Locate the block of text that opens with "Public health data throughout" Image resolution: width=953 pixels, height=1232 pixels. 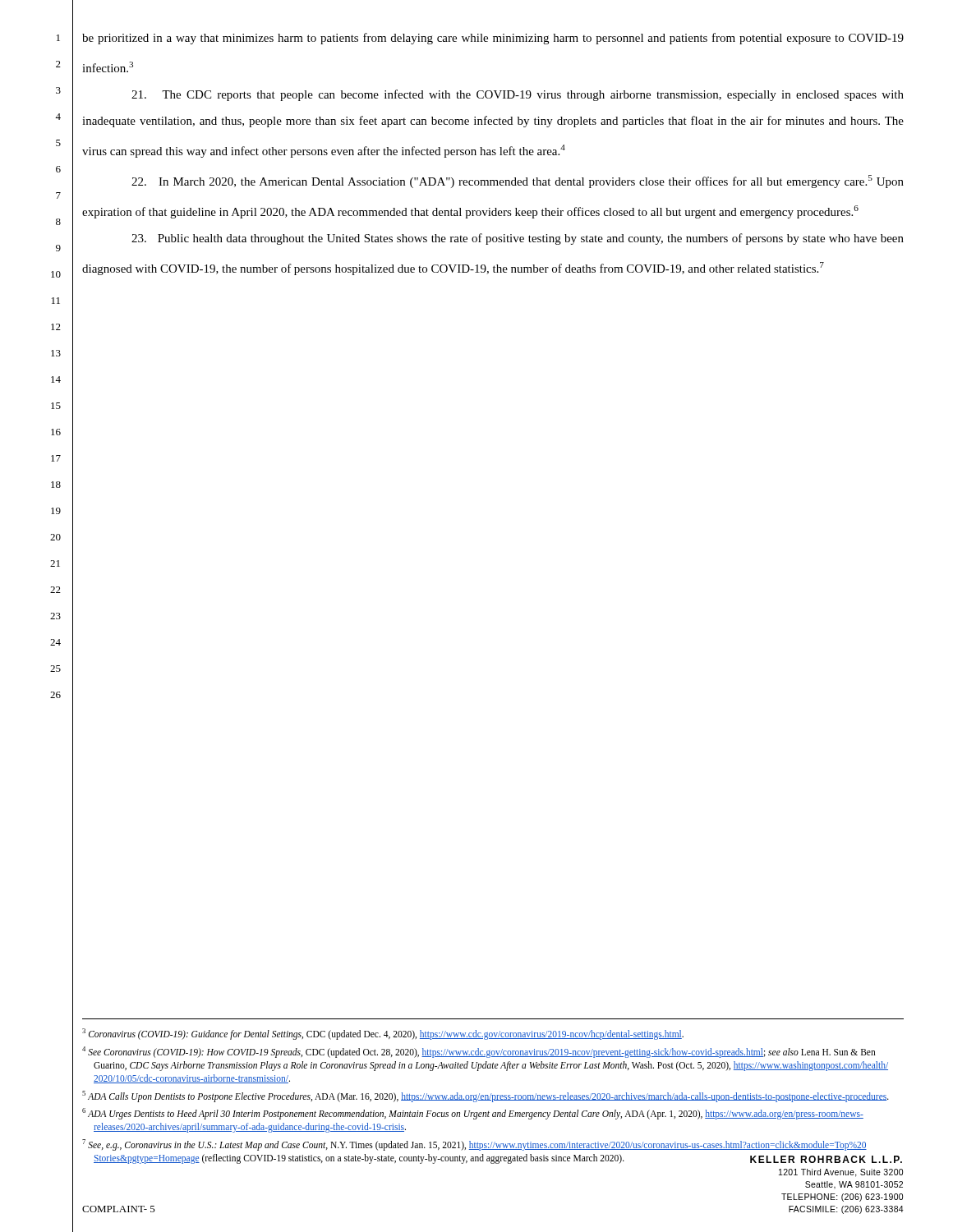pos(493,253)
